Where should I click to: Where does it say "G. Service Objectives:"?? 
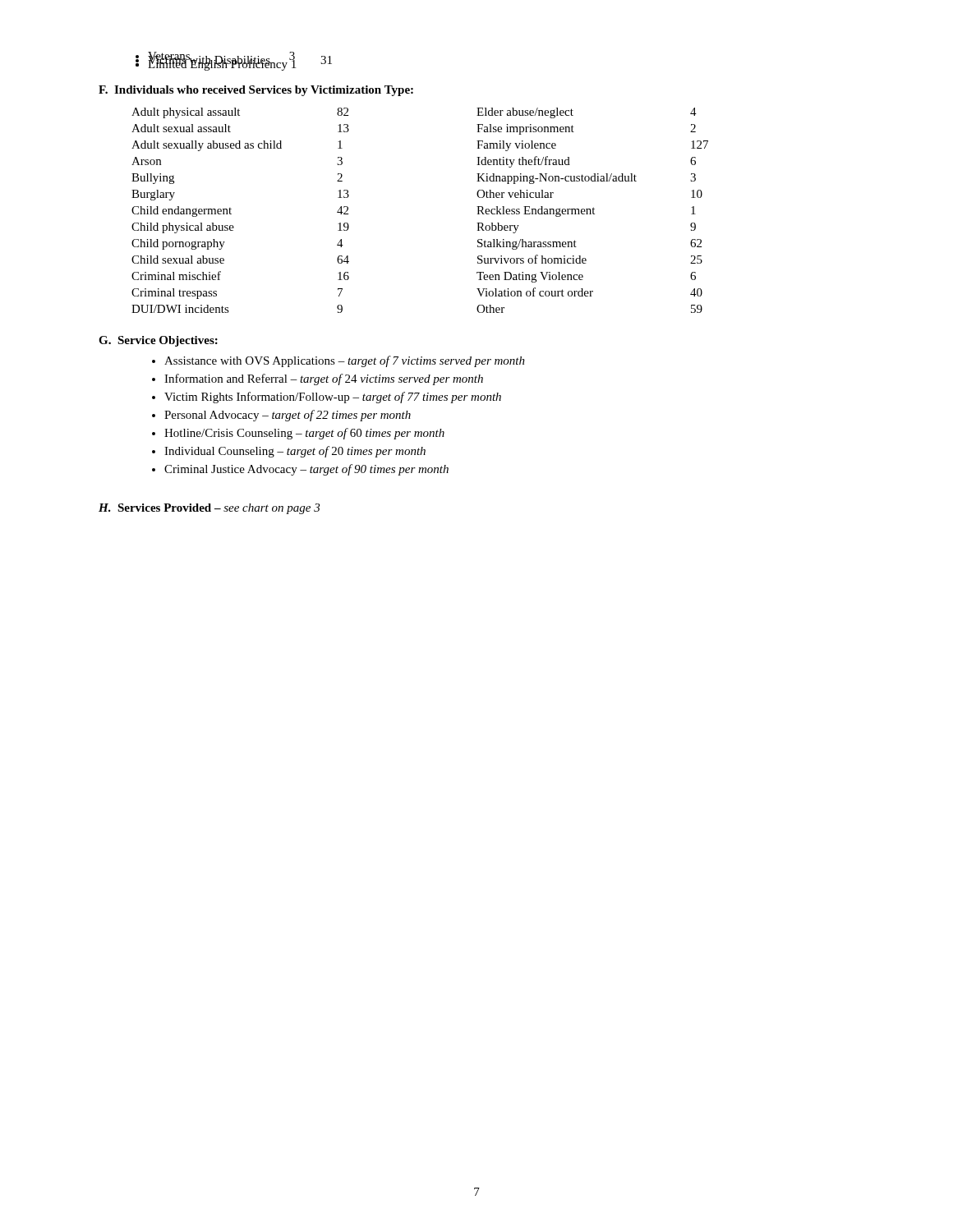158,340
